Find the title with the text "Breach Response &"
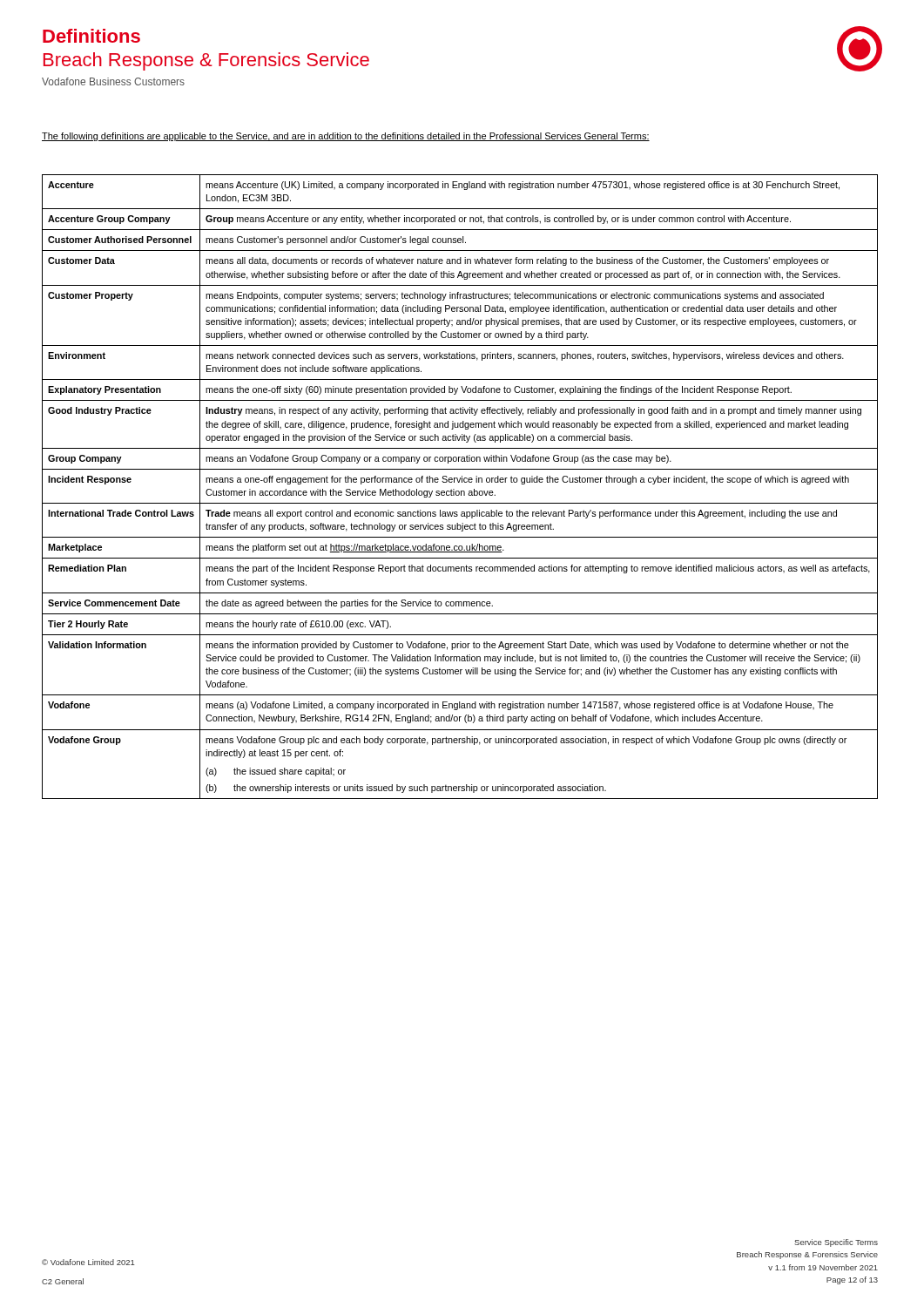 click(x=206, y=60)
